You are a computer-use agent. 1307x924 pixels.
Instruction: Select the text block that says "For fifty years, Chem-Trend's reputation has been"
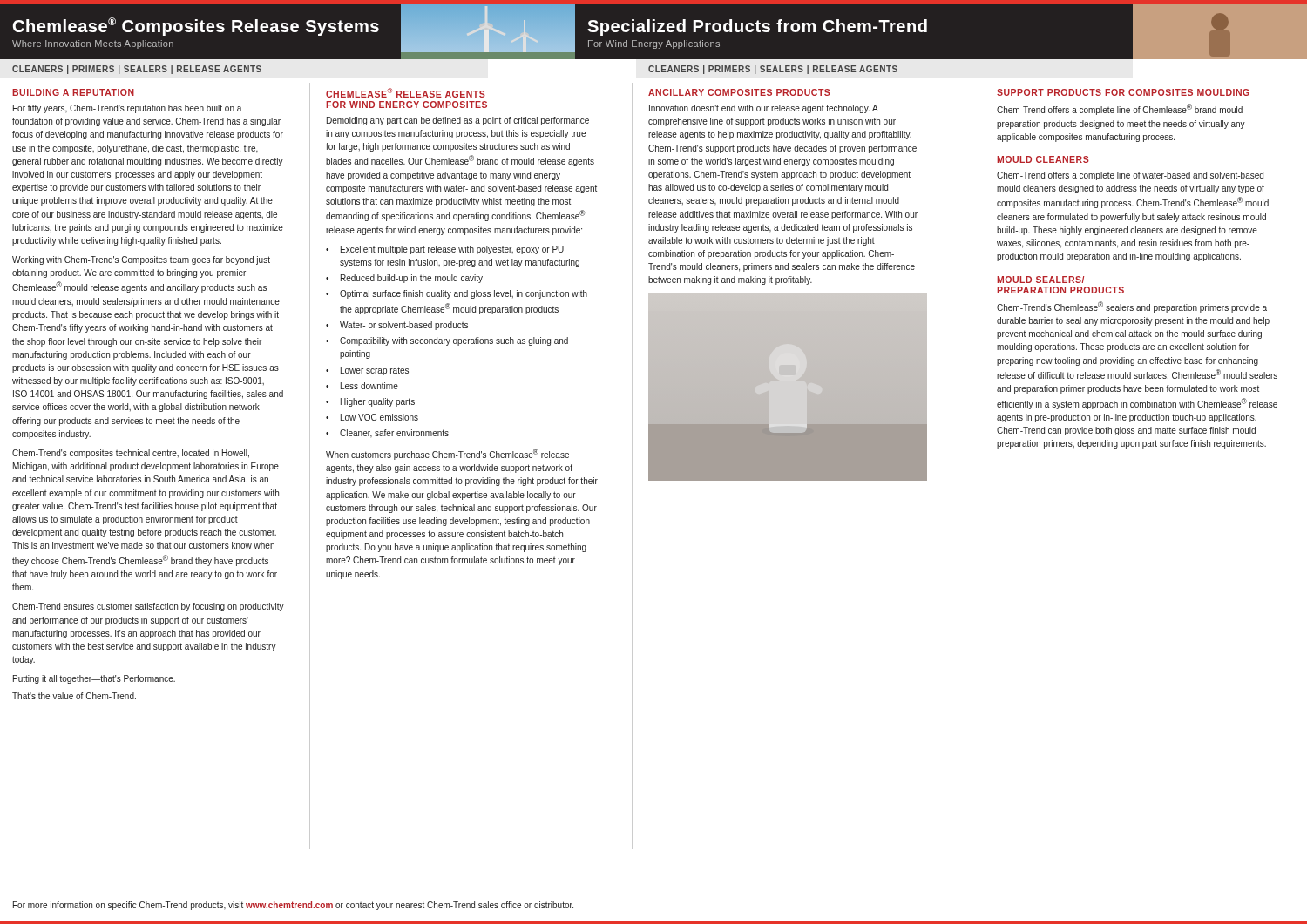(x=148, y=175)
